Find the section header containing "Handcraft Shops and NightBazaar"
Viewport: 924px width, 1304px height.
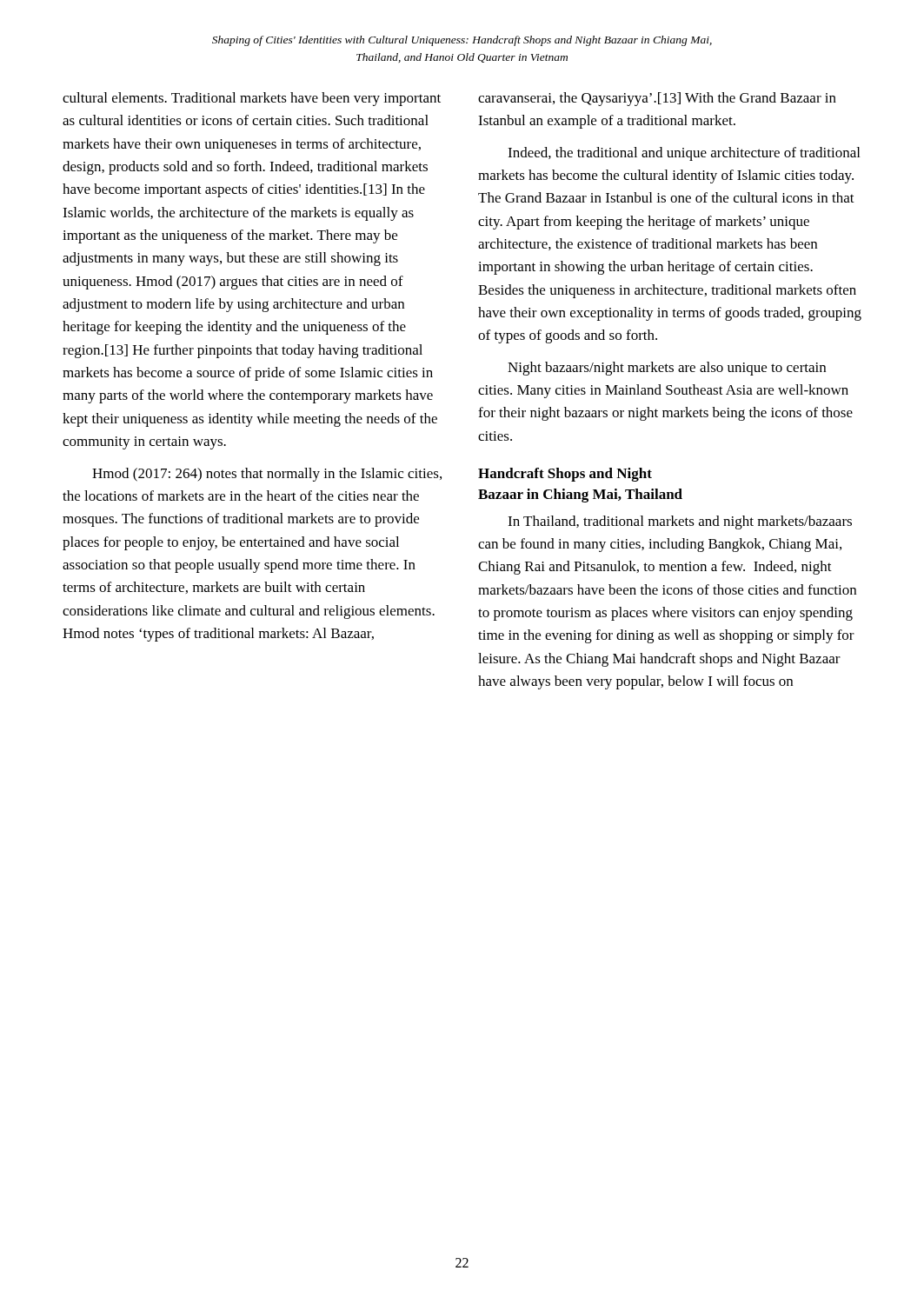point(580,484)
